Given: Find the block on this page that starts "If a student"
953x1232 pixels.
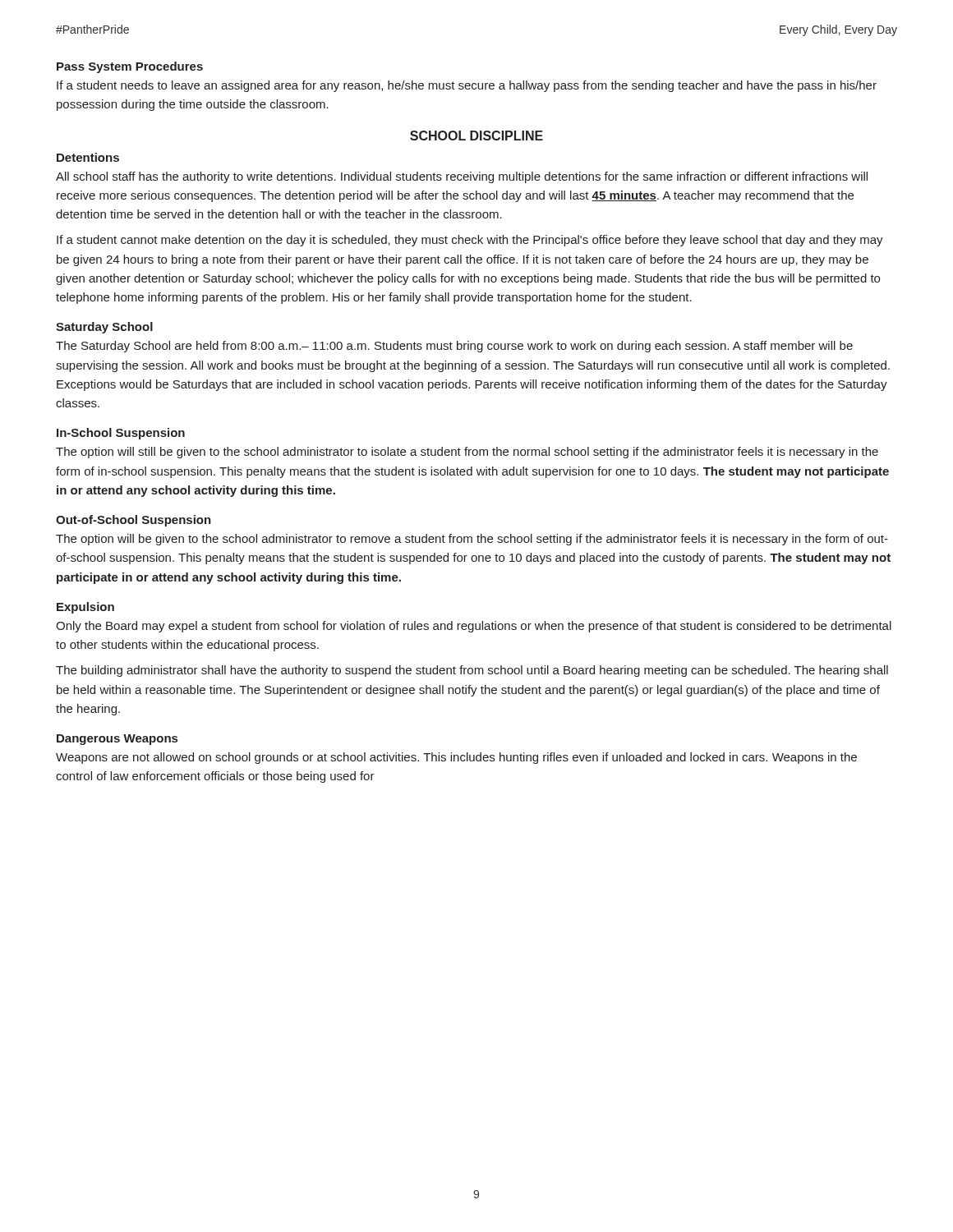Looking at the screenshot, I should click(x=476, y=95).
